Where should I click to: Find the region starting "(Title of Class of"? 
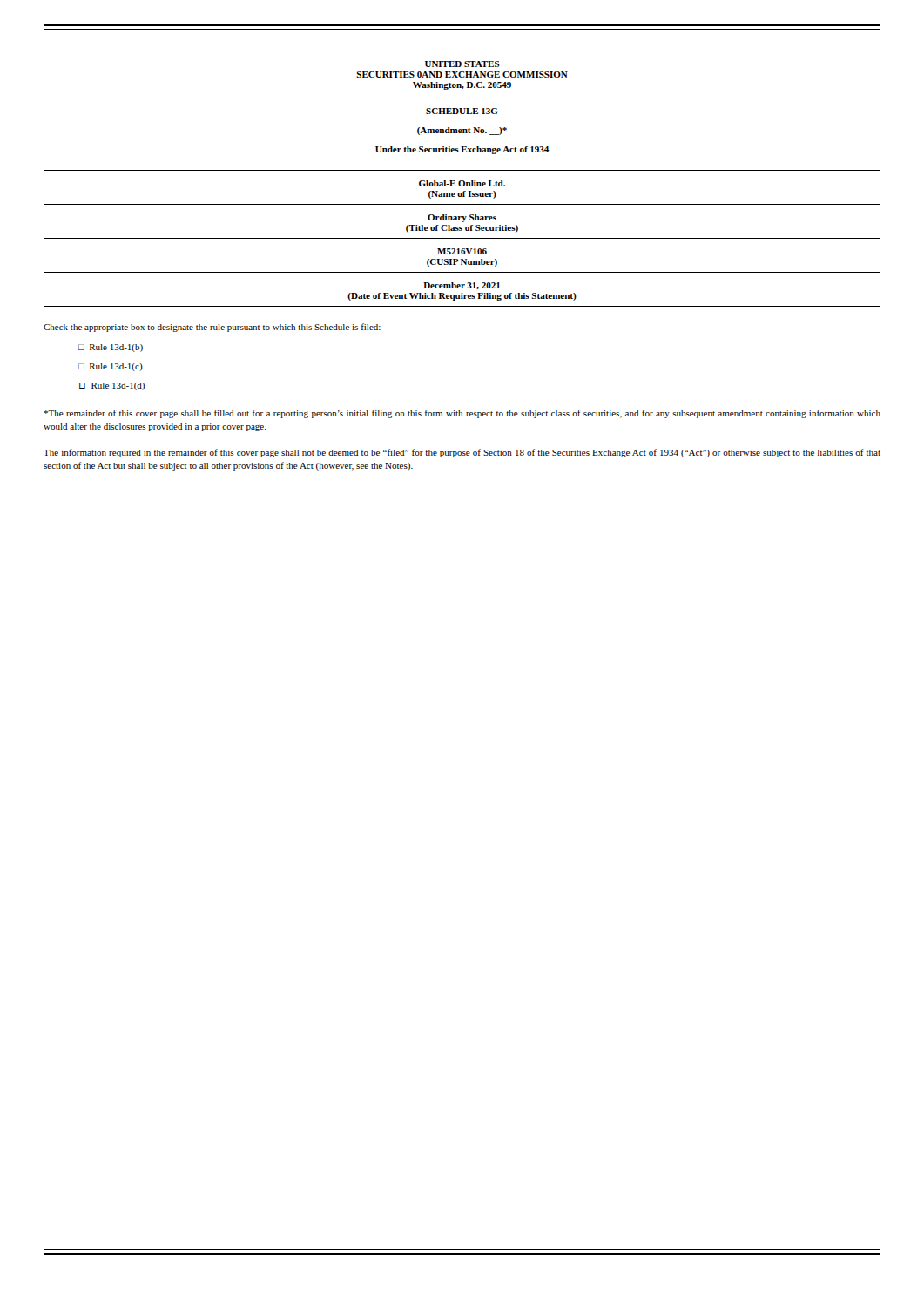[462, 227]
